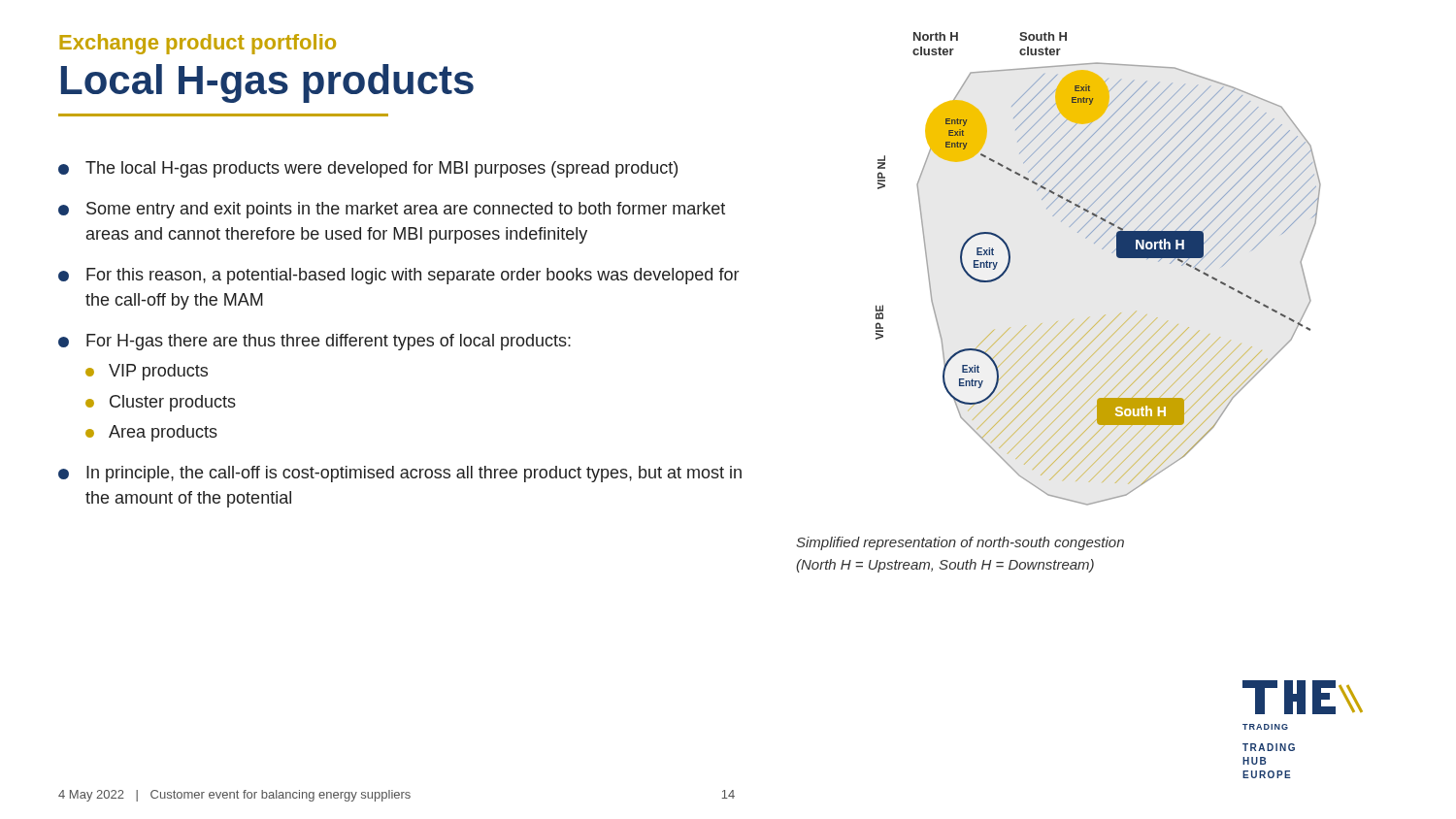Find the schematic
This screenshot has height=819, width=1456.
coord(1107,267)
